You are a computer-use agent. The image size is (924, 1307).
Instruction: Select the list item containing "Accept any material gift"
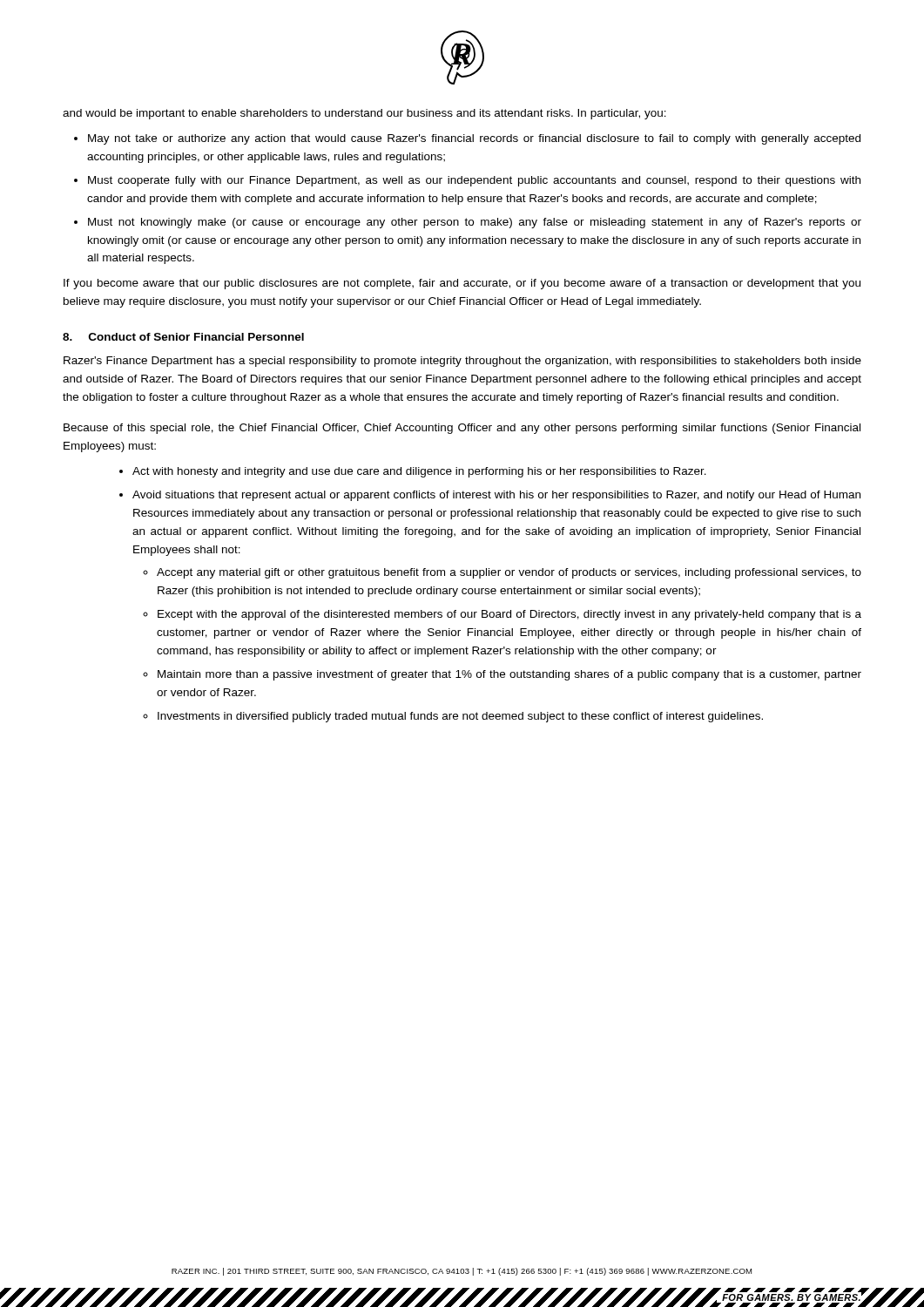509,582
